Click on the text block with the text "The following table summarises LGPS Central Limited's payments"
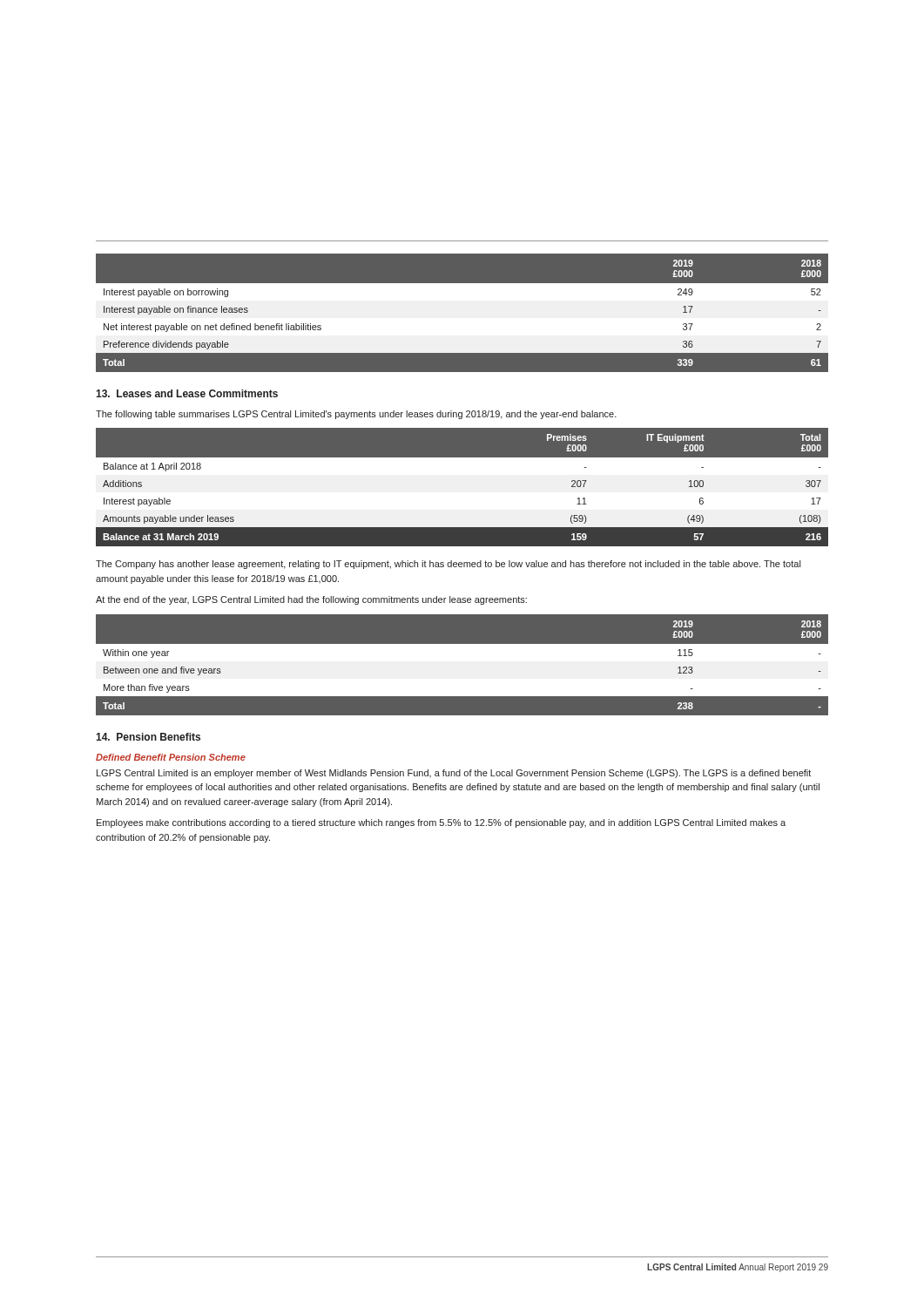The height and width of the screenshot is (1307, 924). [x=356, y=413]
